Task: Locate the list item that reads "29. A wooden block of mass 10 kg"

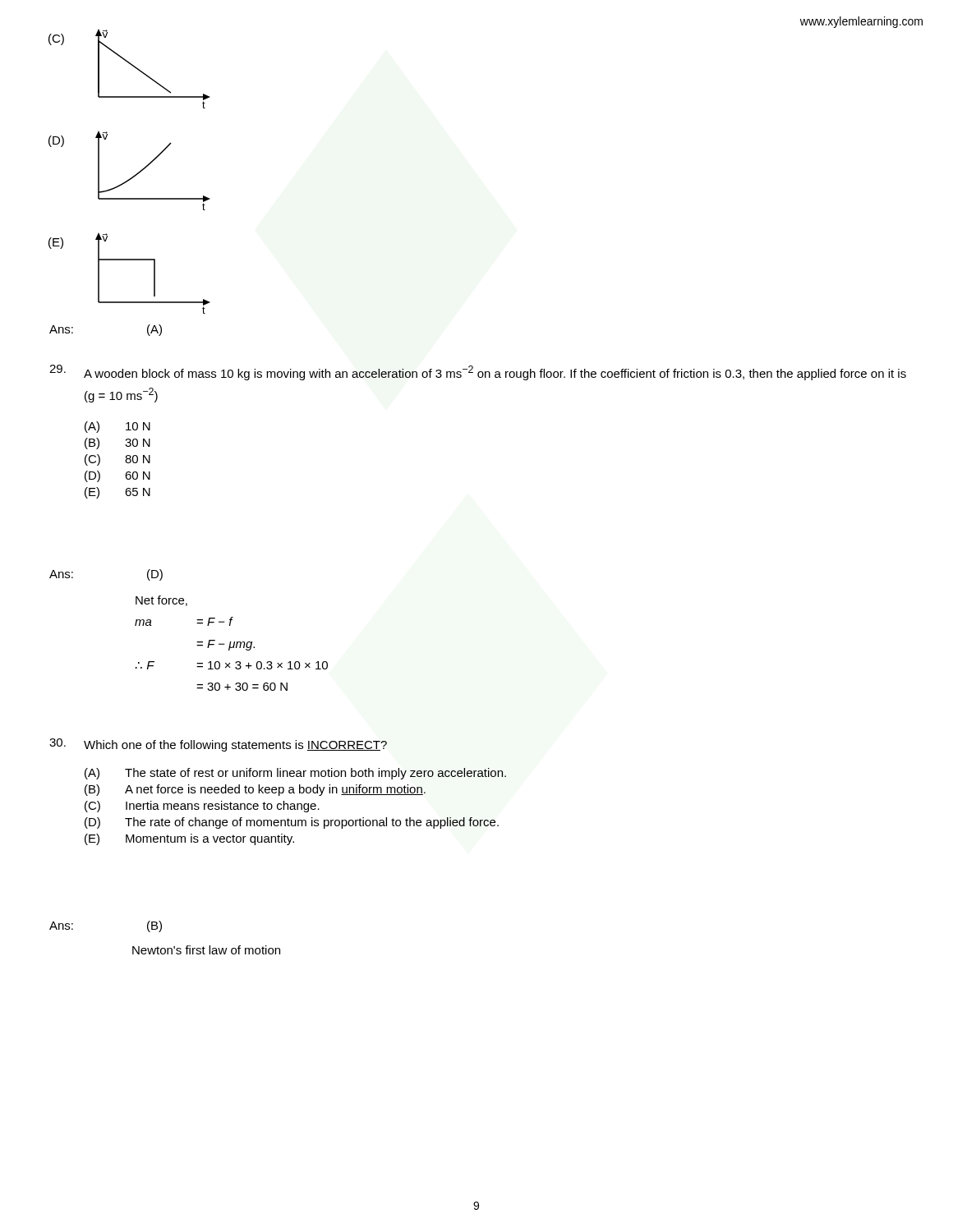Action: [485, 384]
